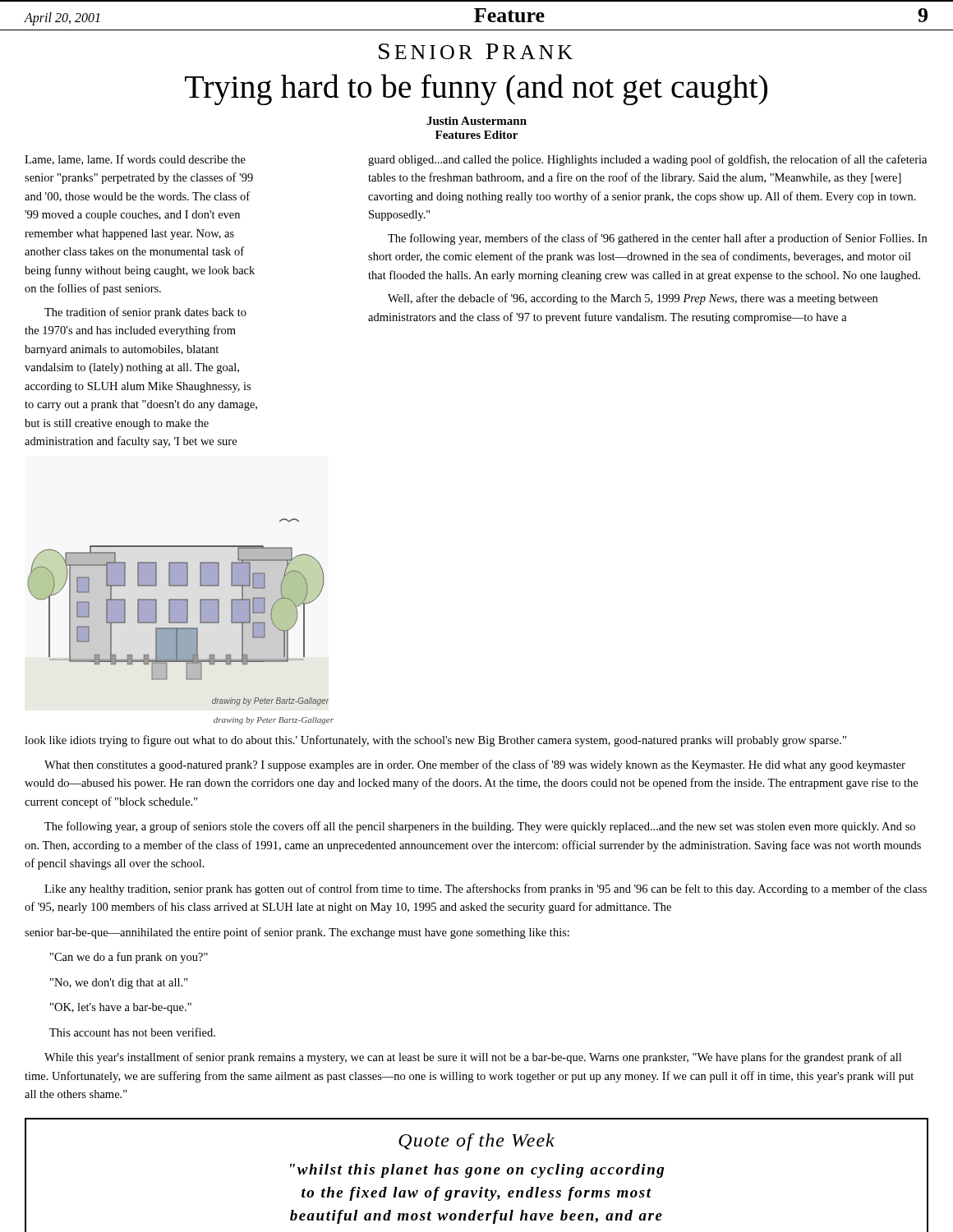Point to the element starting "SENIOR PRANK"
953x1232 pixels.
click(x=476, y=51)
